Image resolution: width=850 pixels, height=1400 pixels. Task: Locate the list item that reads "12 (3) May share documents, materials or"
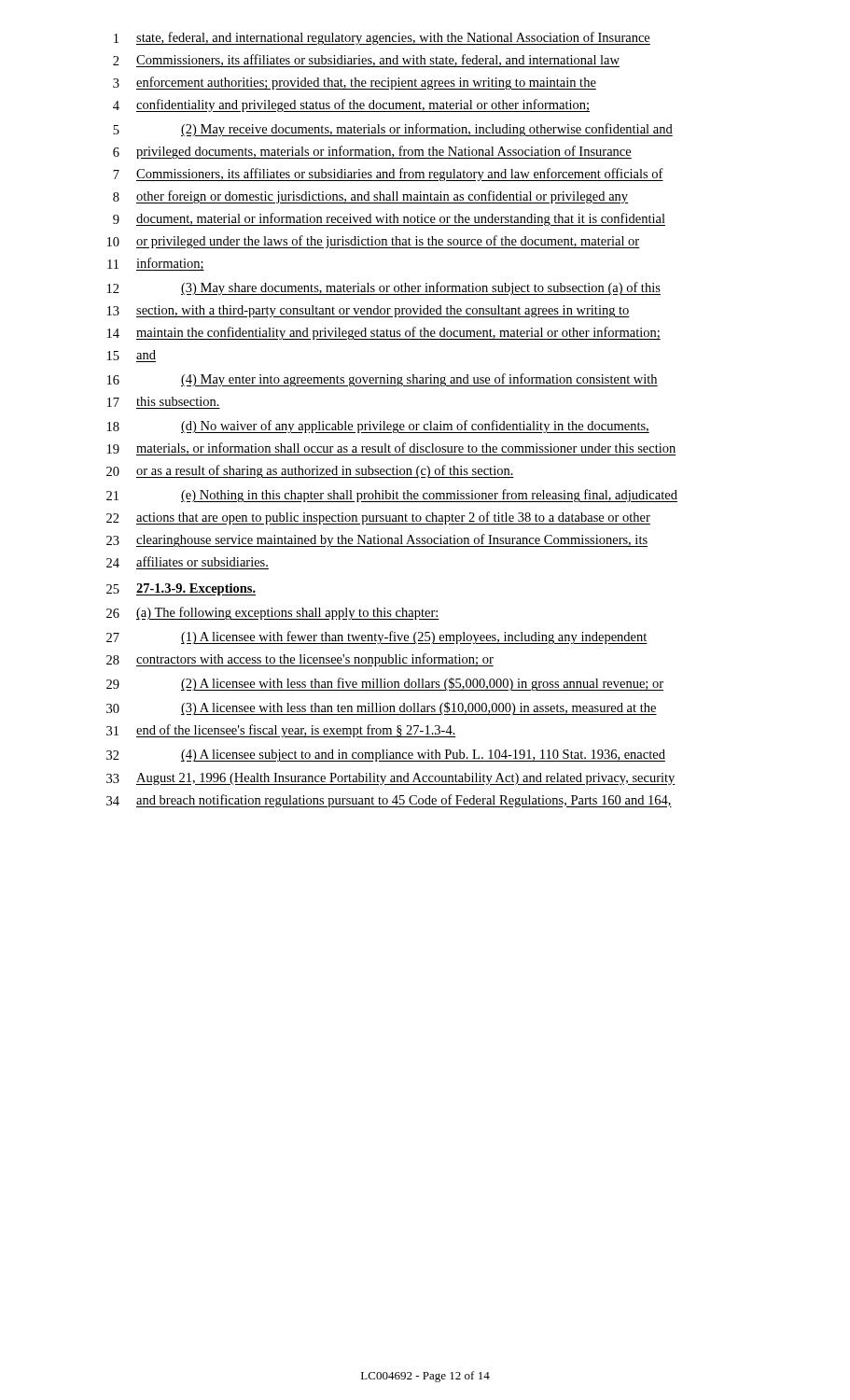point(434,289)
